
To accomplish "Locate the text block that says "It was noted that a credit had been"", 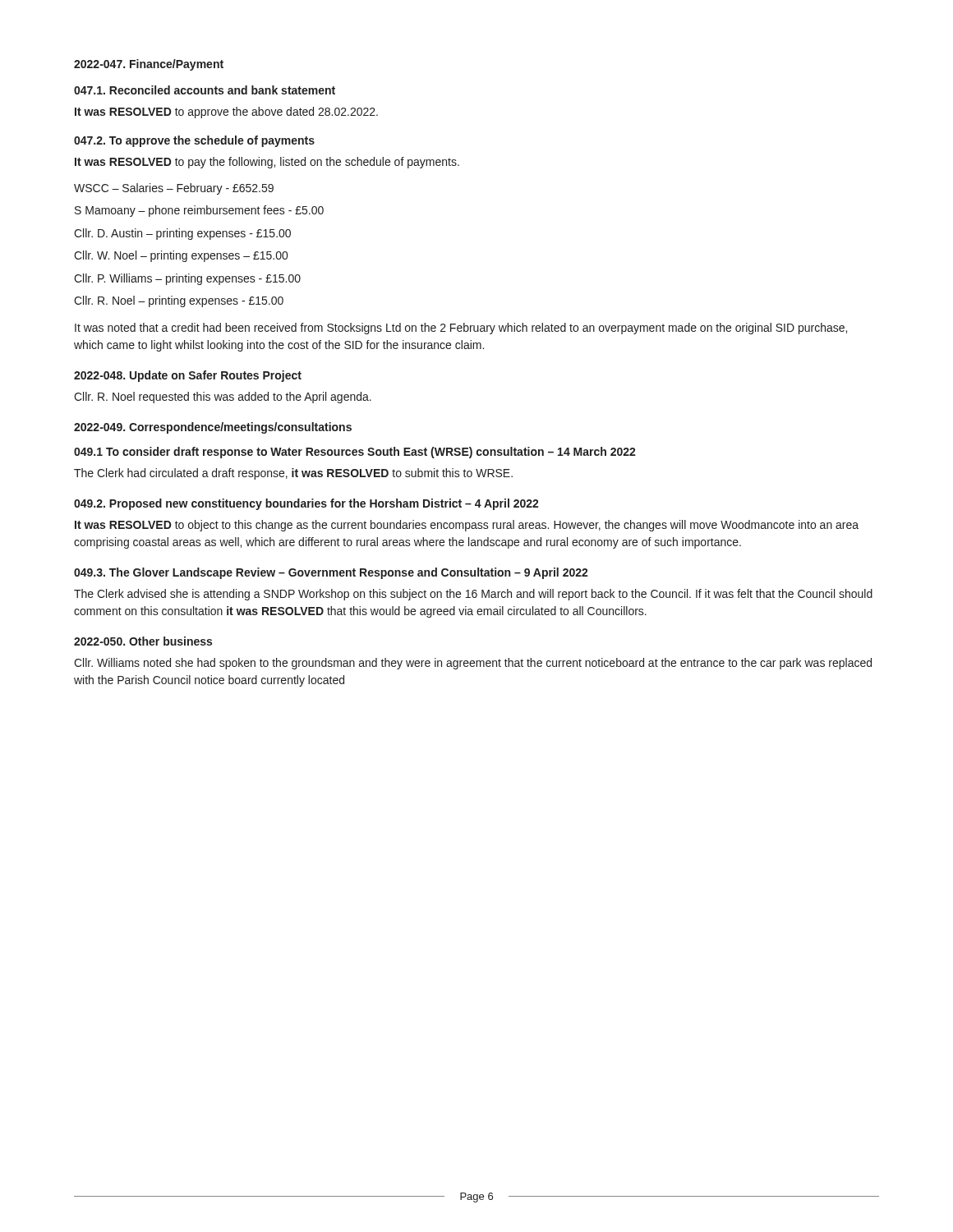I will [x=461, y=337].
